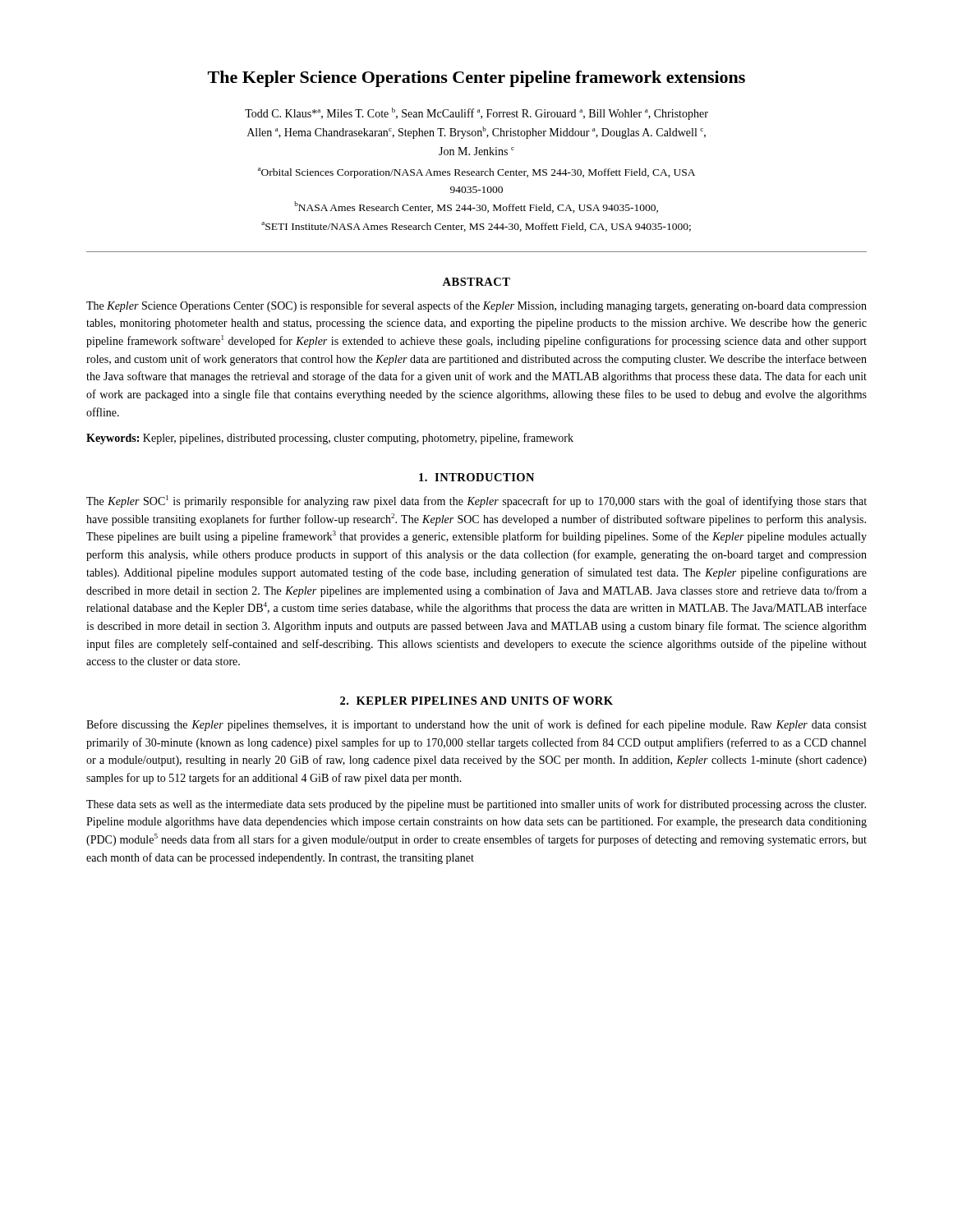Point to the block beginning "These data sets as well as the intermediate"

click(x=476, y=831)
